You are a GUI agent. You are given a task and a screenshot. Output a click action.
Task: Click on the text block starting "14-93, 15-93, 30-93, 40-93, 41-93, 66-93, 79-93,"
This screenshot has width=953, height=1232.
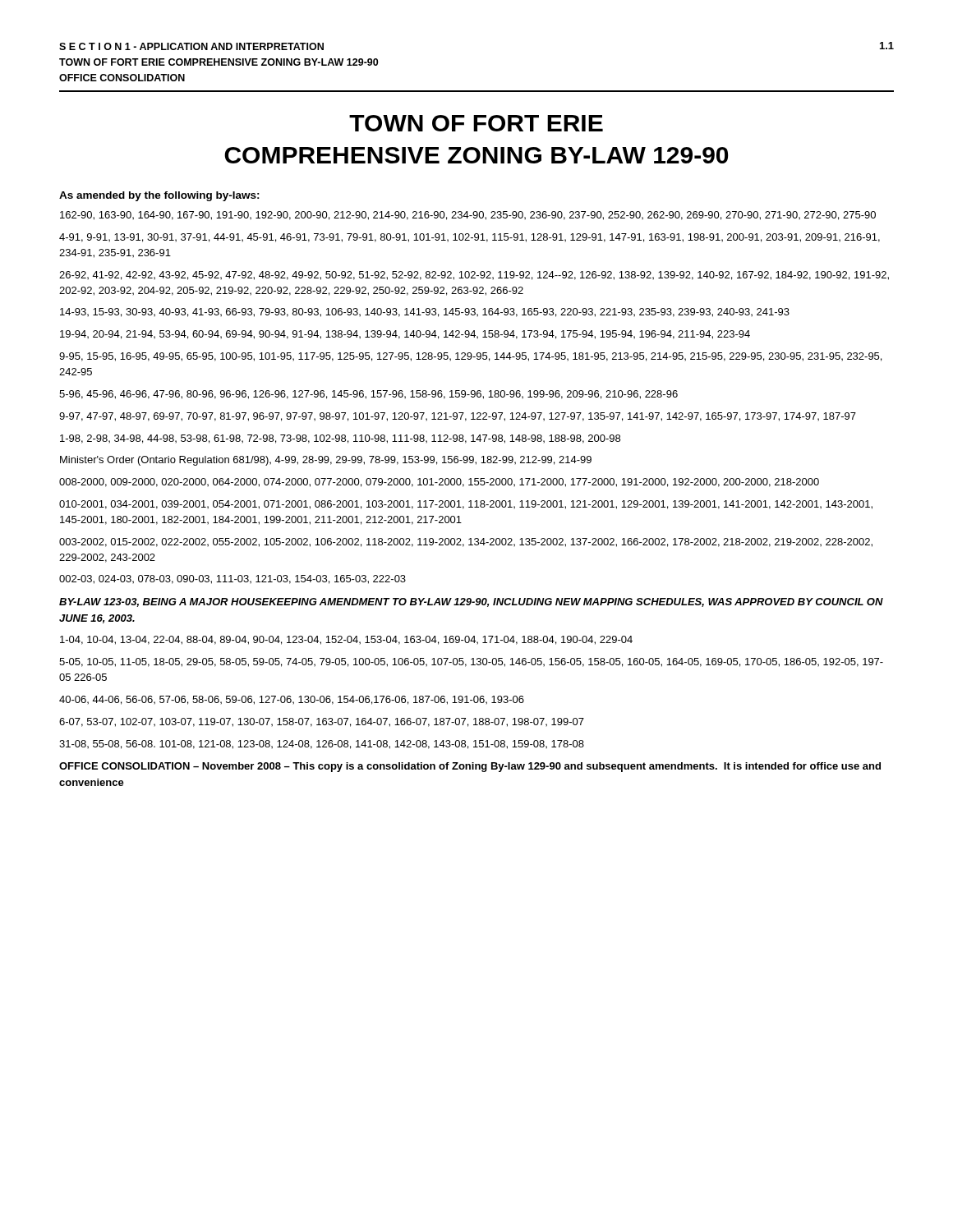(x=424, y=312)
